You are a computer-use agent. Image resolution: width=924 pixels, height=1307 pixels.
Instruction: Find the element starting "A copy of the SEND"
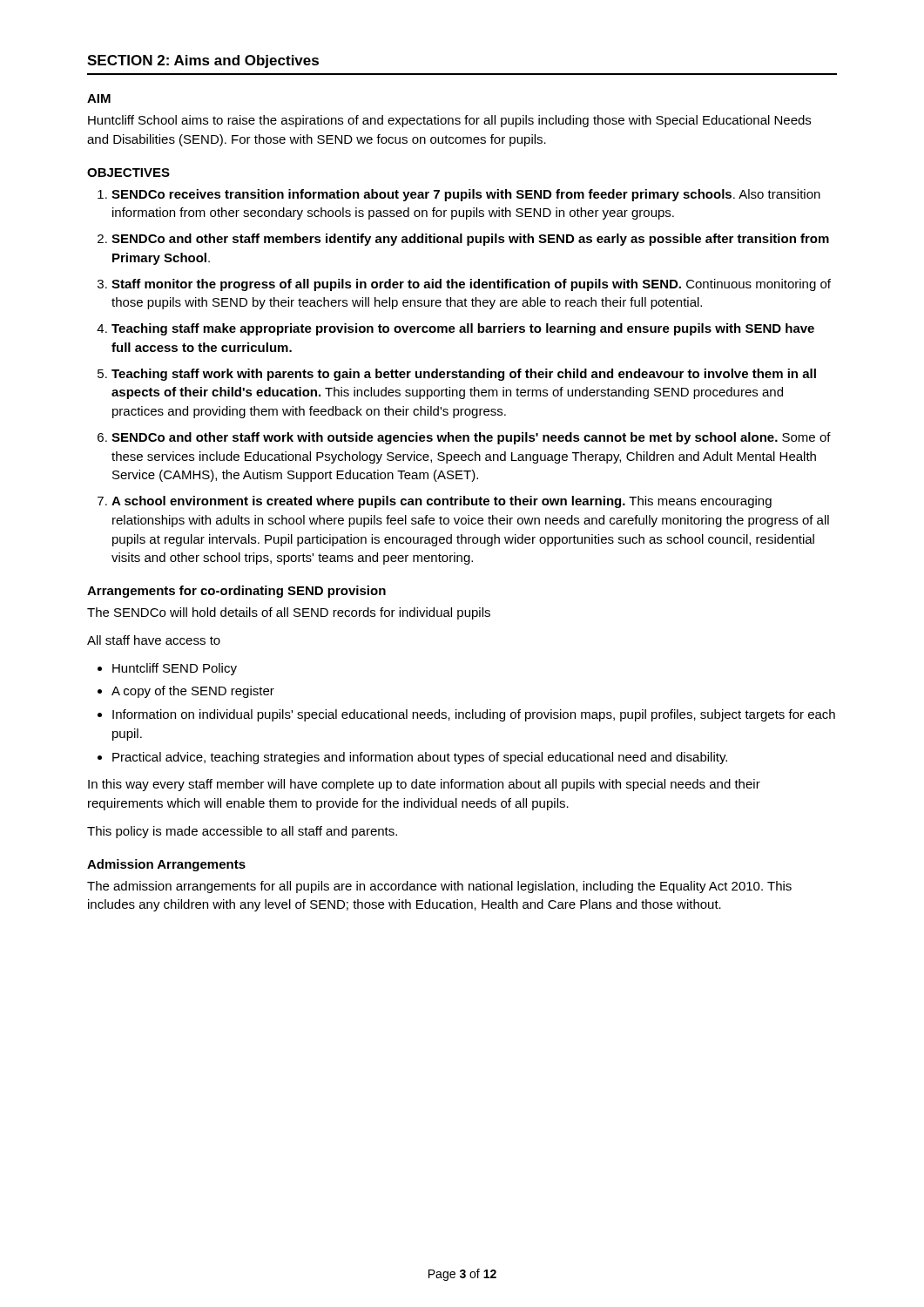(193, 691)
